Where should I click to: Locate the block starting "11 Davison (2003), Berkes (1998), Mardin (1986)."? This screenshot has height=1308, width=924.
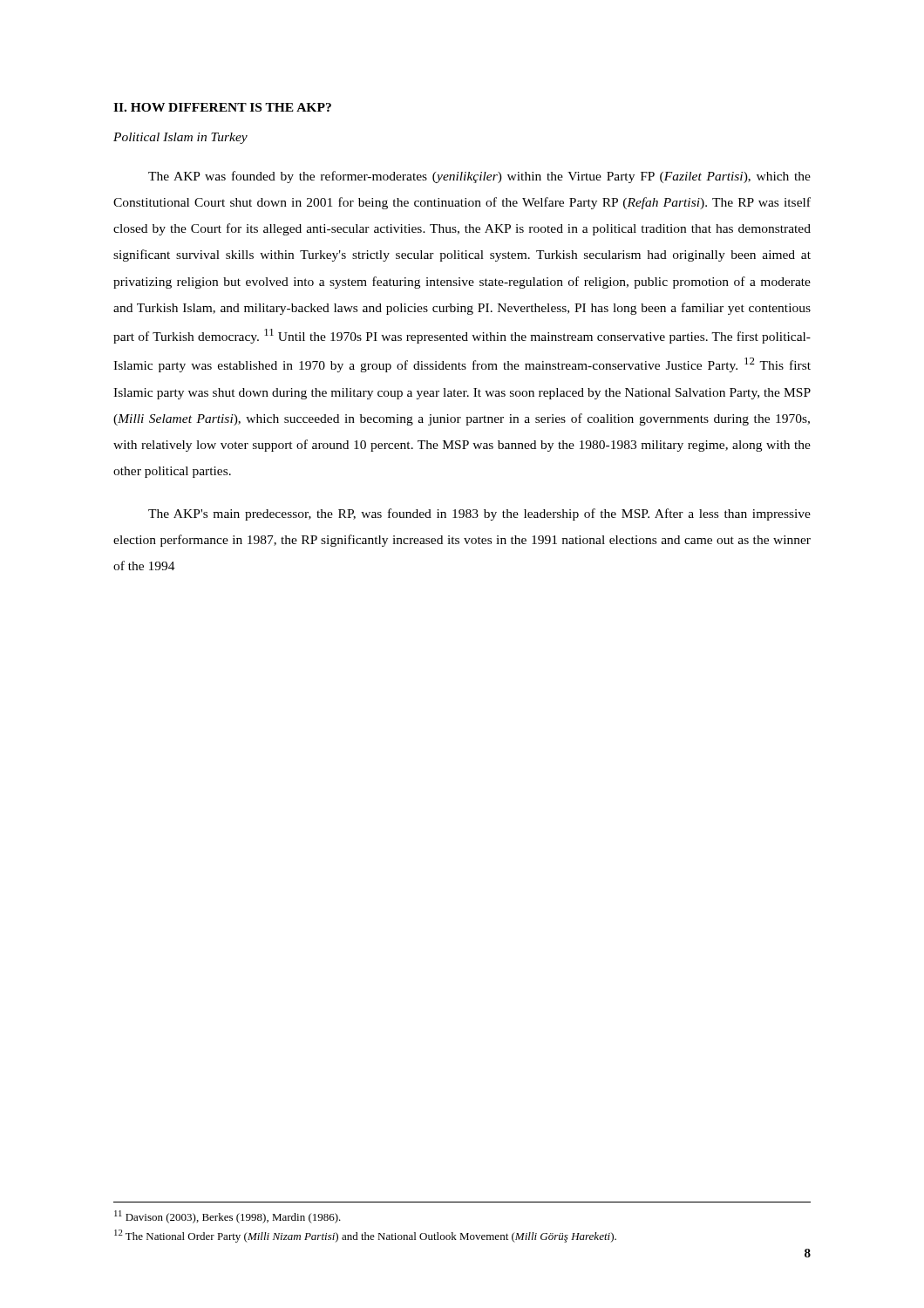coord(462,1226)
